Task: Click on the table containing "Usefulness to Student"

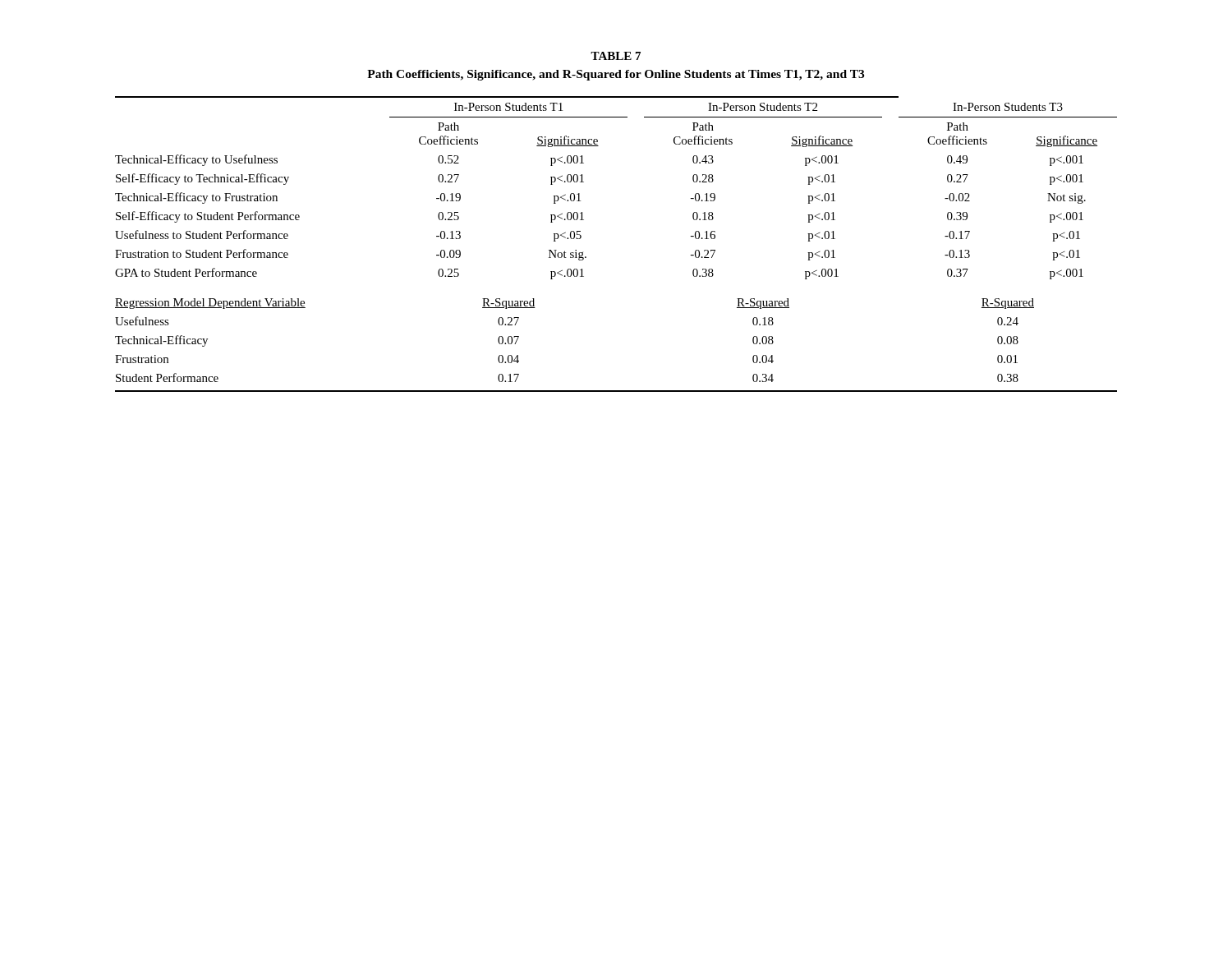Action: 616,244
